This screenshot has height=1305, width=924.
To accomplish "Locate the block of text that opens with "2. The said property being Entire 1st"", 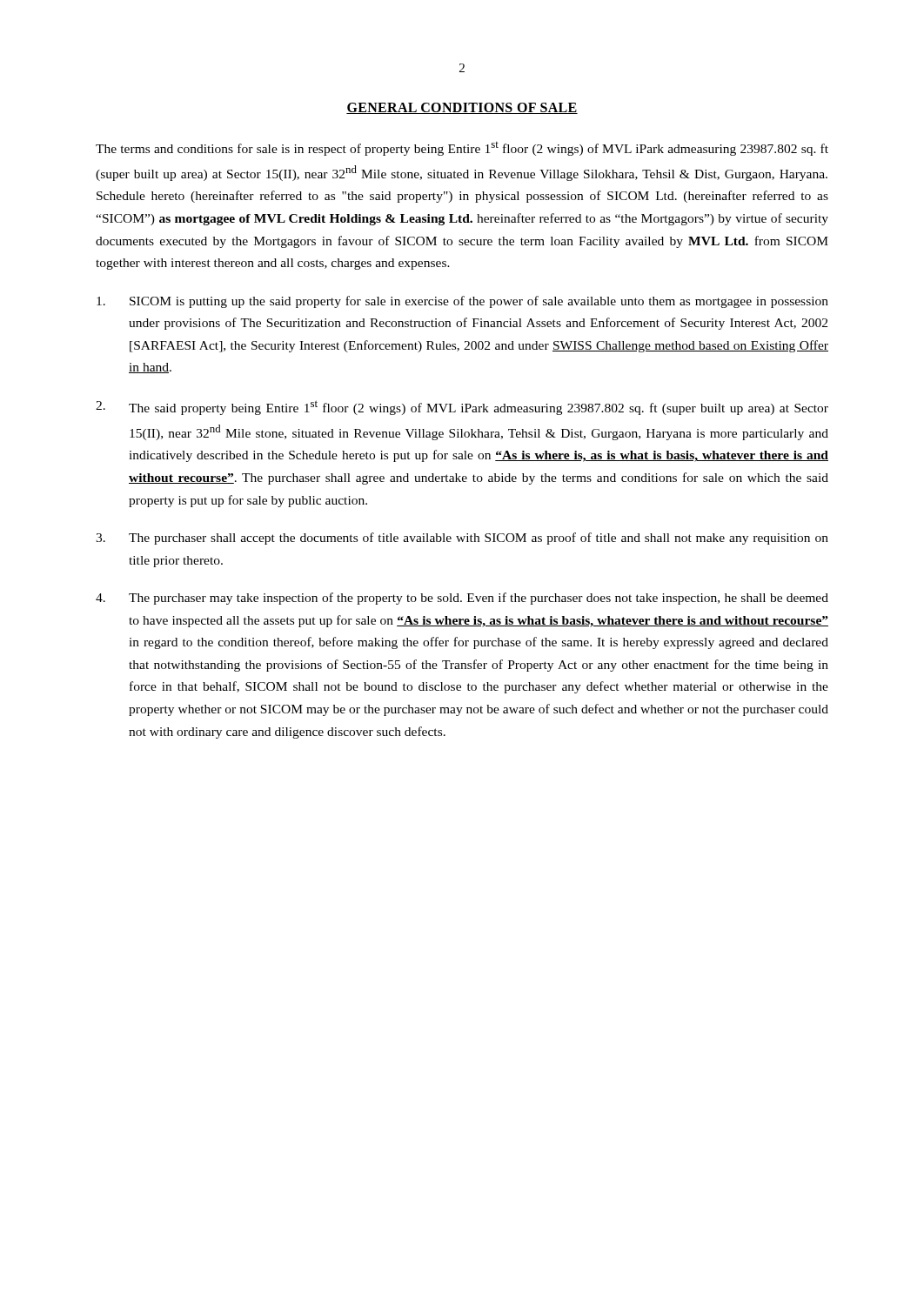I will (x=462, y=452).
